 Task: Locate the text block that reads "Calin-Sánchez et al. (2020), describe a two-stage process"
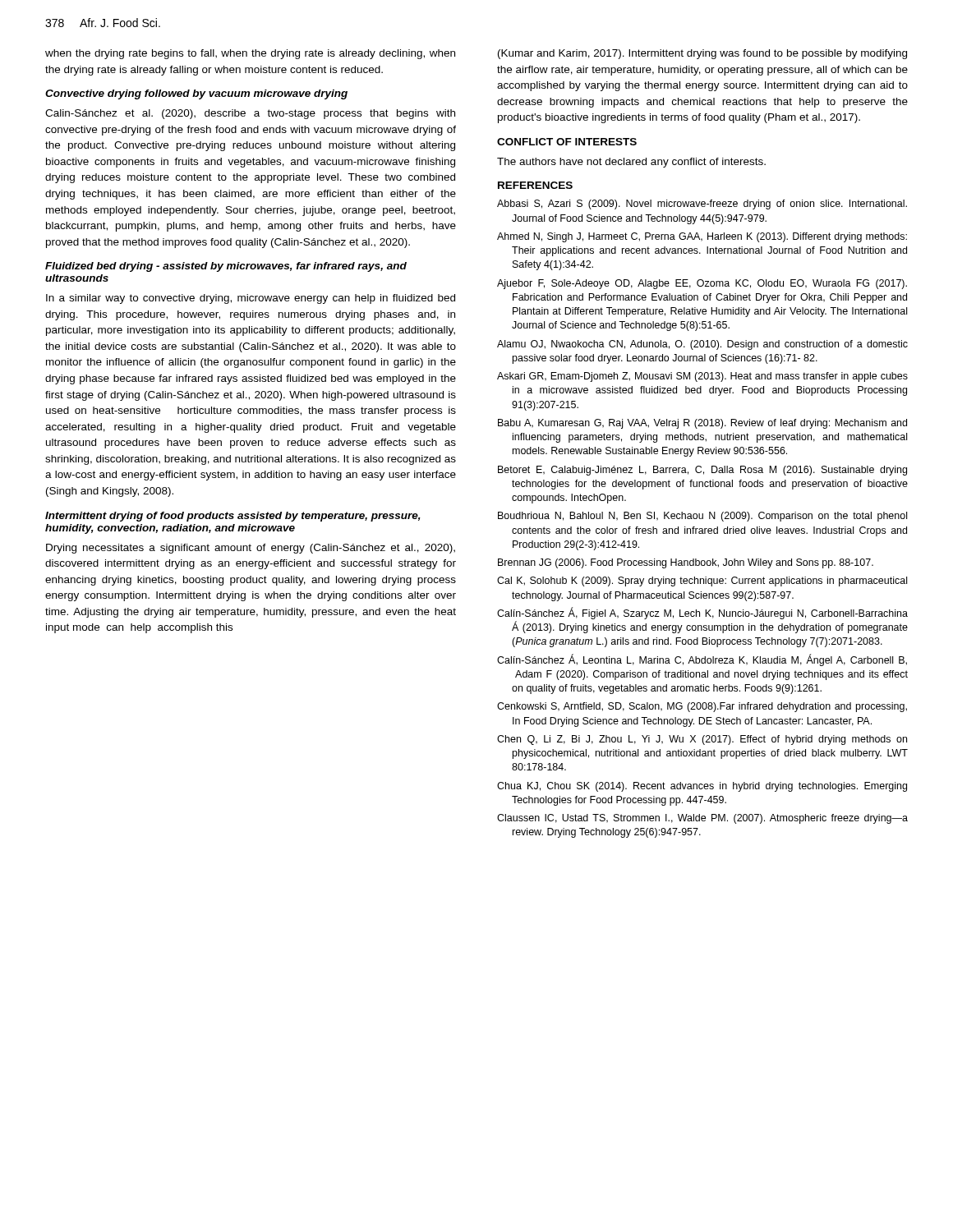coord(251,177)
